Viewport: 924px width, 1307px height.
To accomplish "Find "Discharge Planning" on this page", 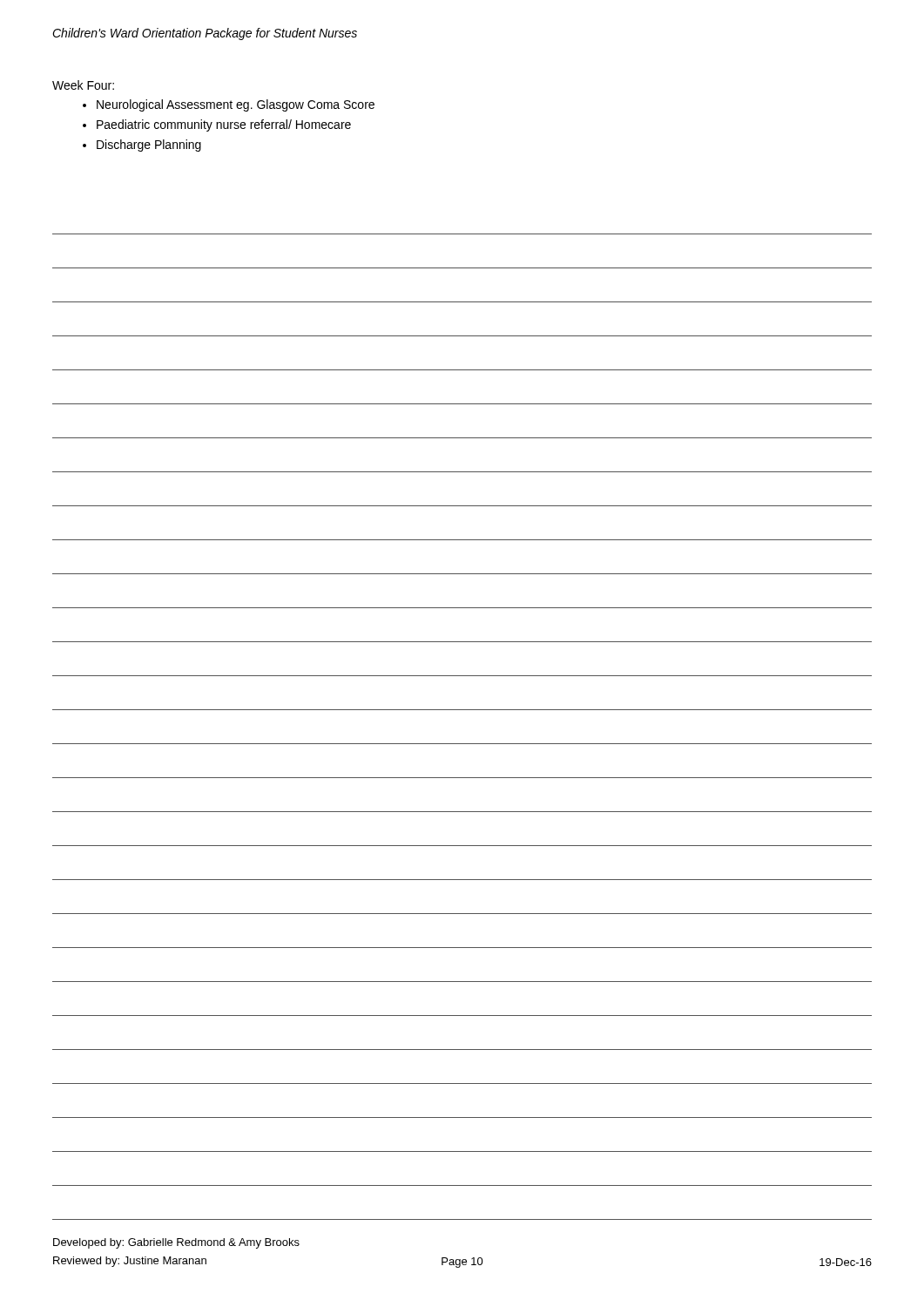I will (149, 145).
